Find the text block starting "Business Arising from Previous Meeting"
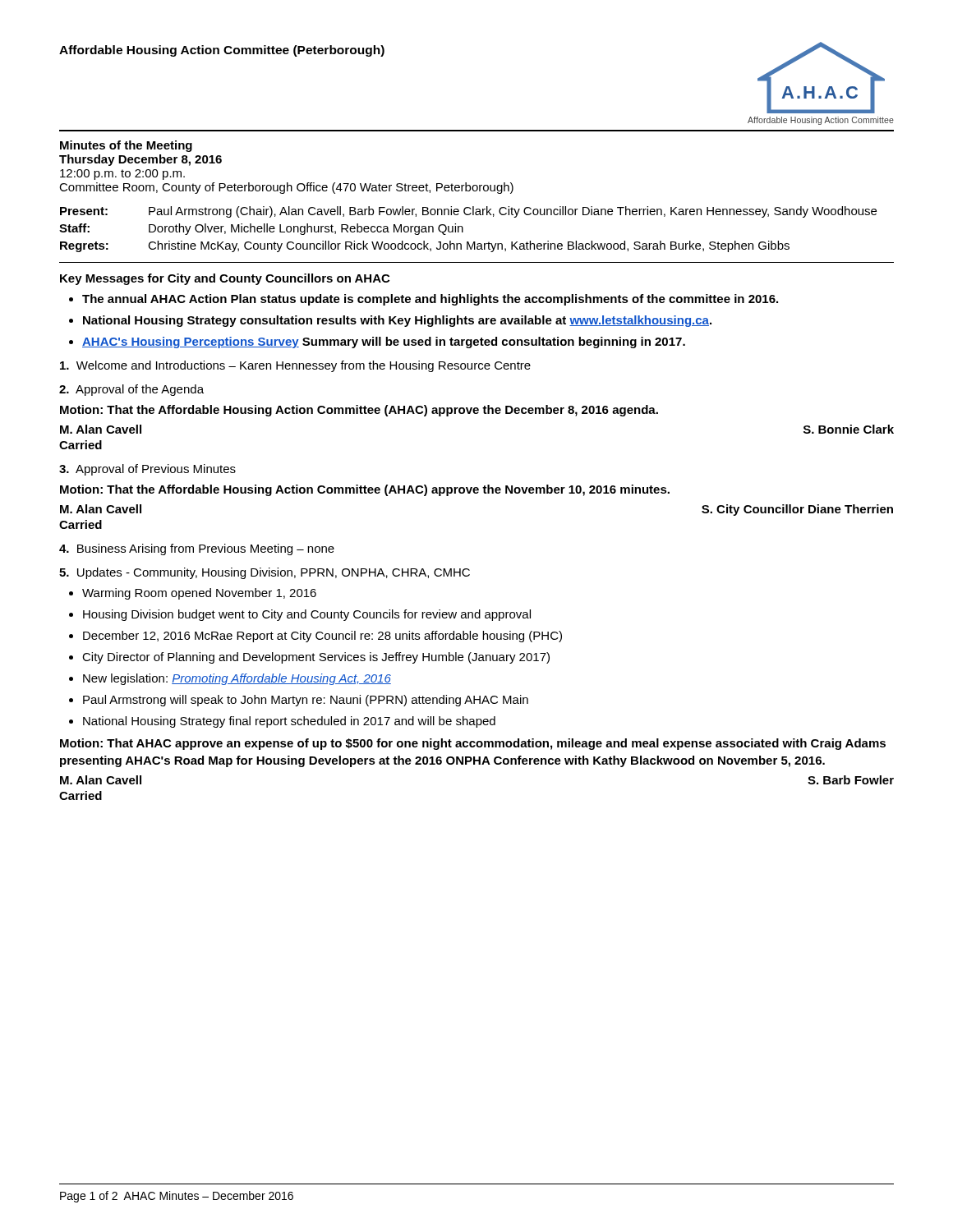The height and width of the screenshot is (1232, 953). pyautogui.click(x=197, y=548)
